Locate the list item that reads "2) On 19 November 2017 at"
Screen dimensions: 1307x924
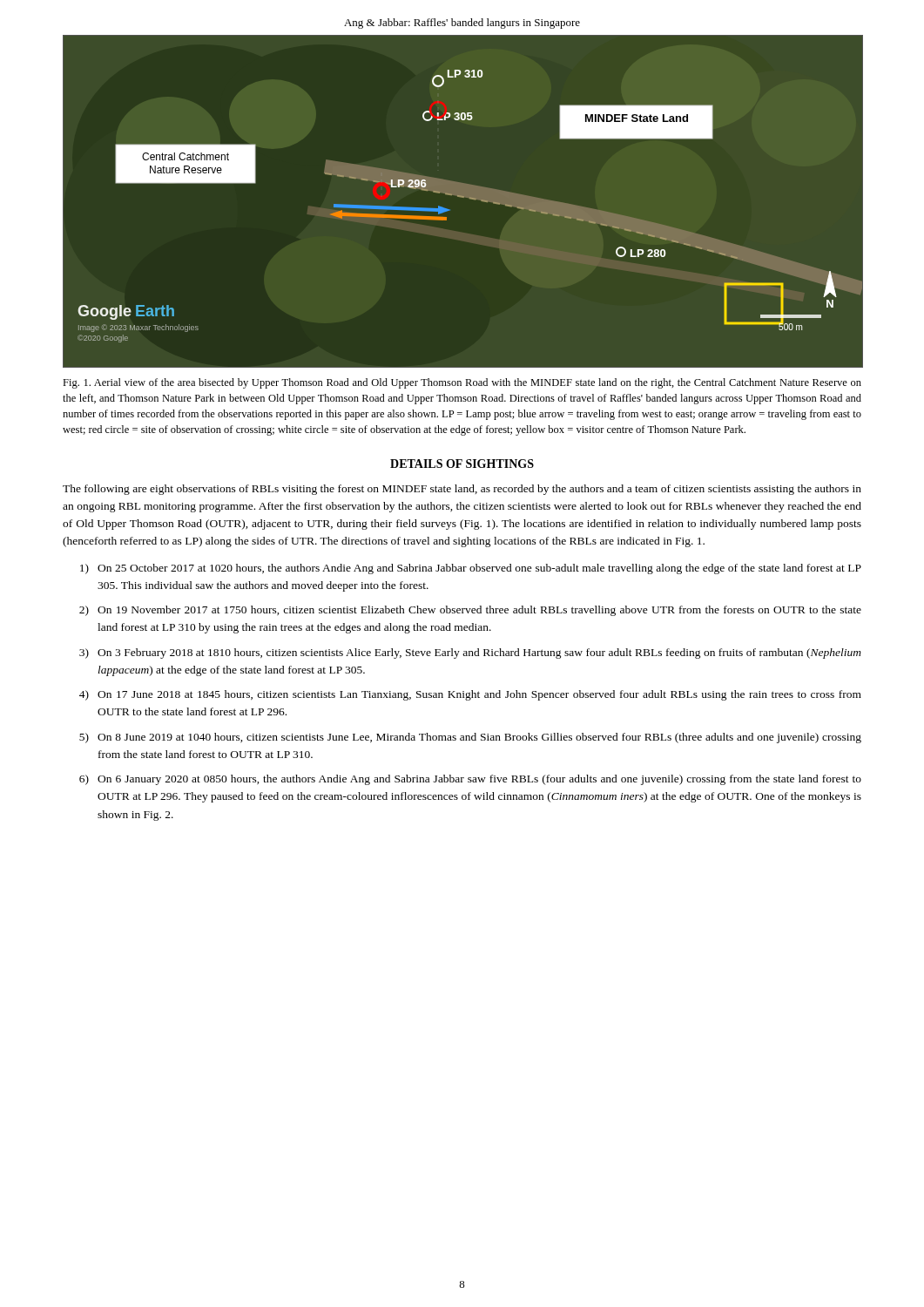pos(462,619)
